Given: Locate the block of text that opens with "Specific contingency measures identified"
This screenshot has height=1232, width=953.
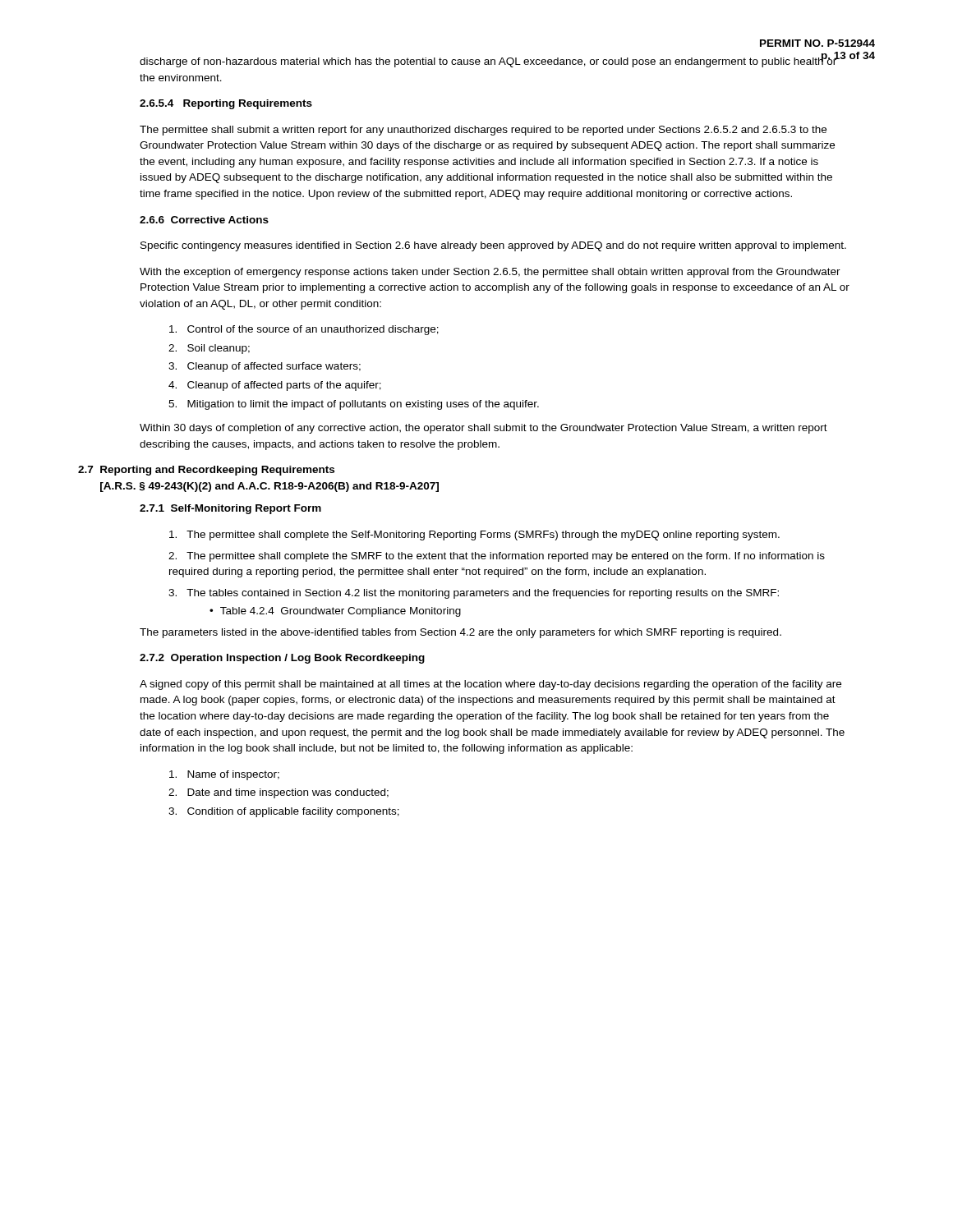Looking at the screenshot, I should [495, 245].
